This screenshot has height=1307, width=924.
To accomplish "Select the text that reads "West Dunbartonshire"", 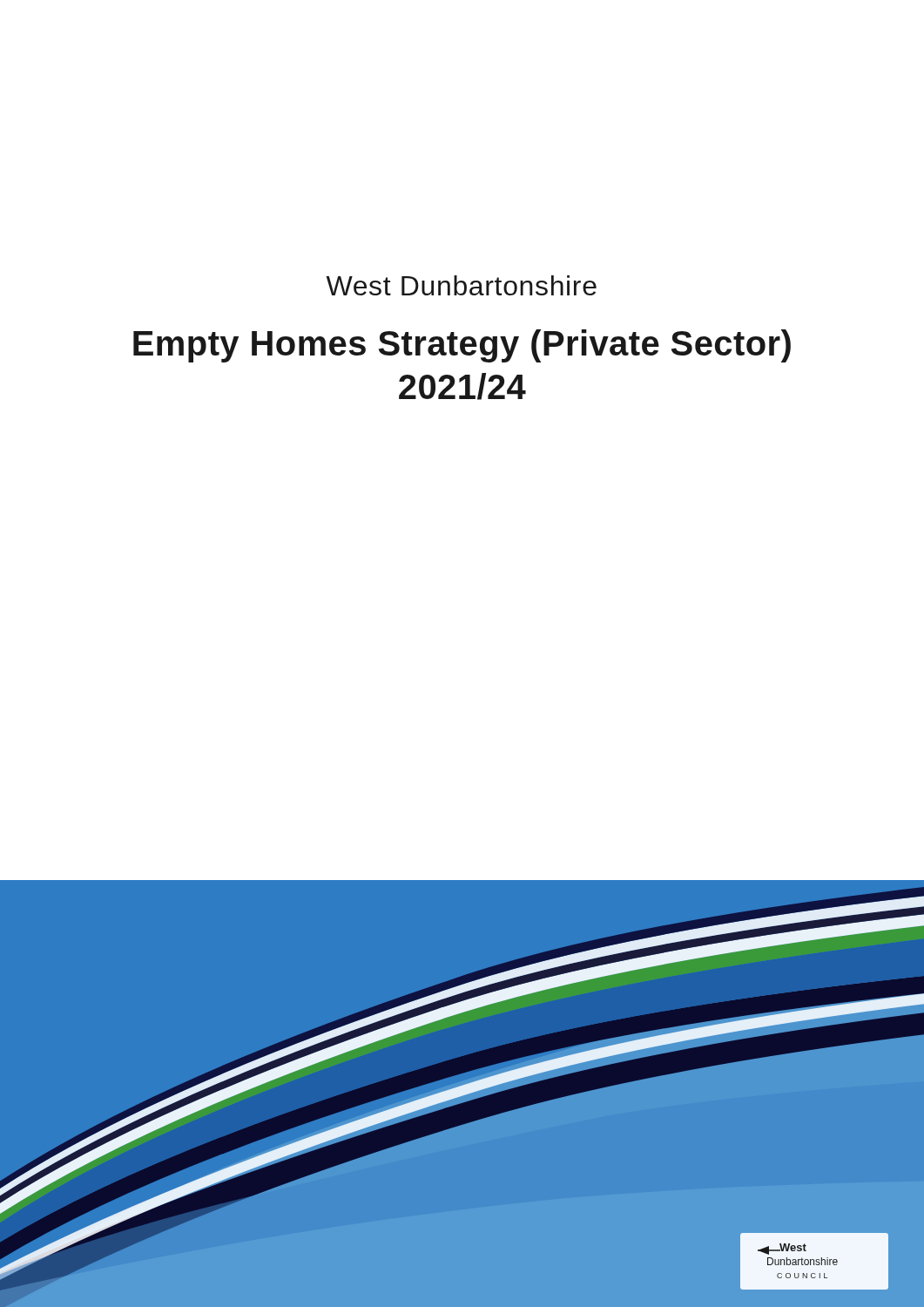I will [462, 286].
